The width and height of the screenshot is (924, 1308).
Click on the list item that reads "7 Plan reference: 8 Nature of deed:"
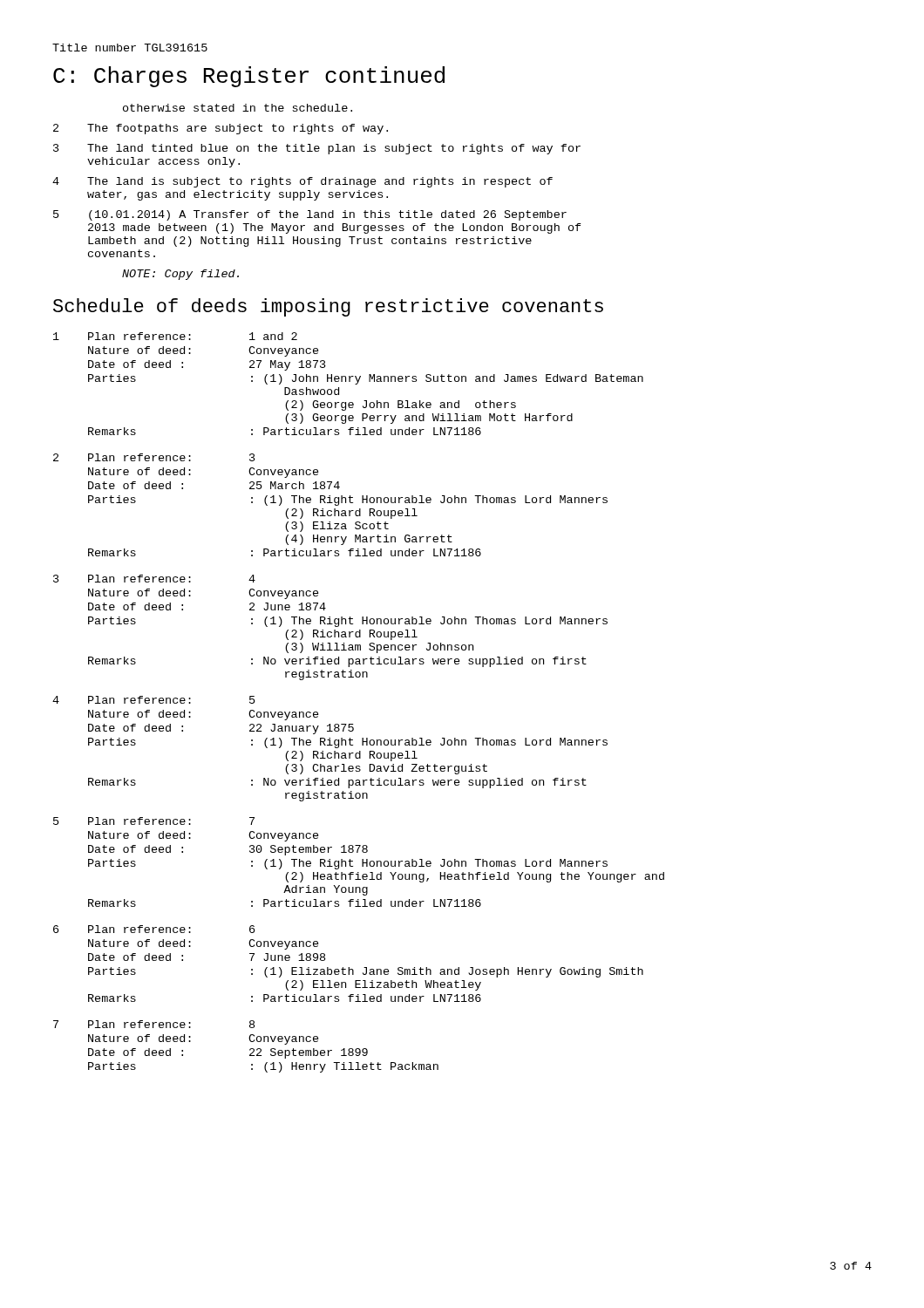pyautogui.click(x=154, y=1024)
